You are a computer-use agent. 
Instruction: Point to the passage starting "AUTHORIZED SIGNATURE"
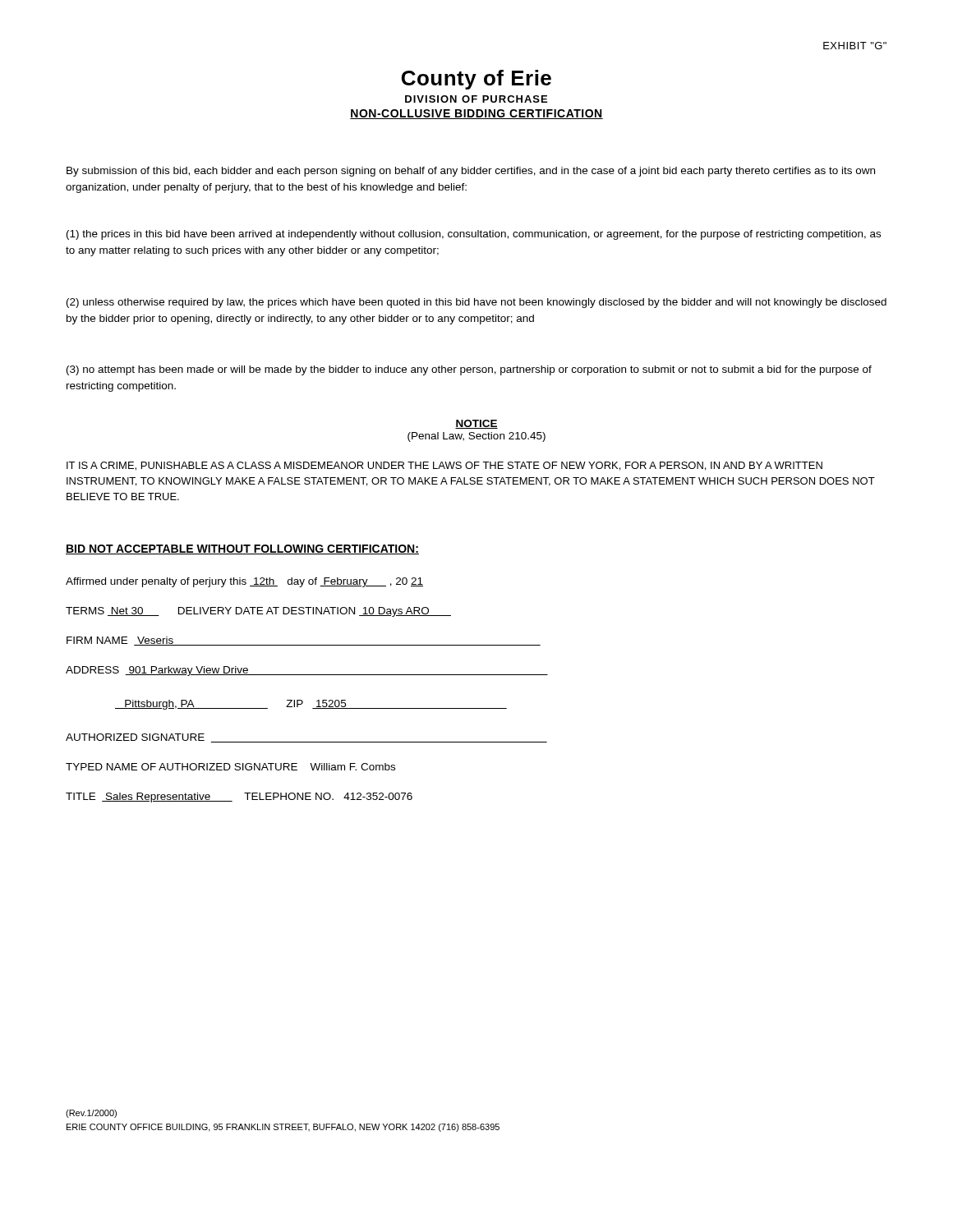tap(306, 737)
